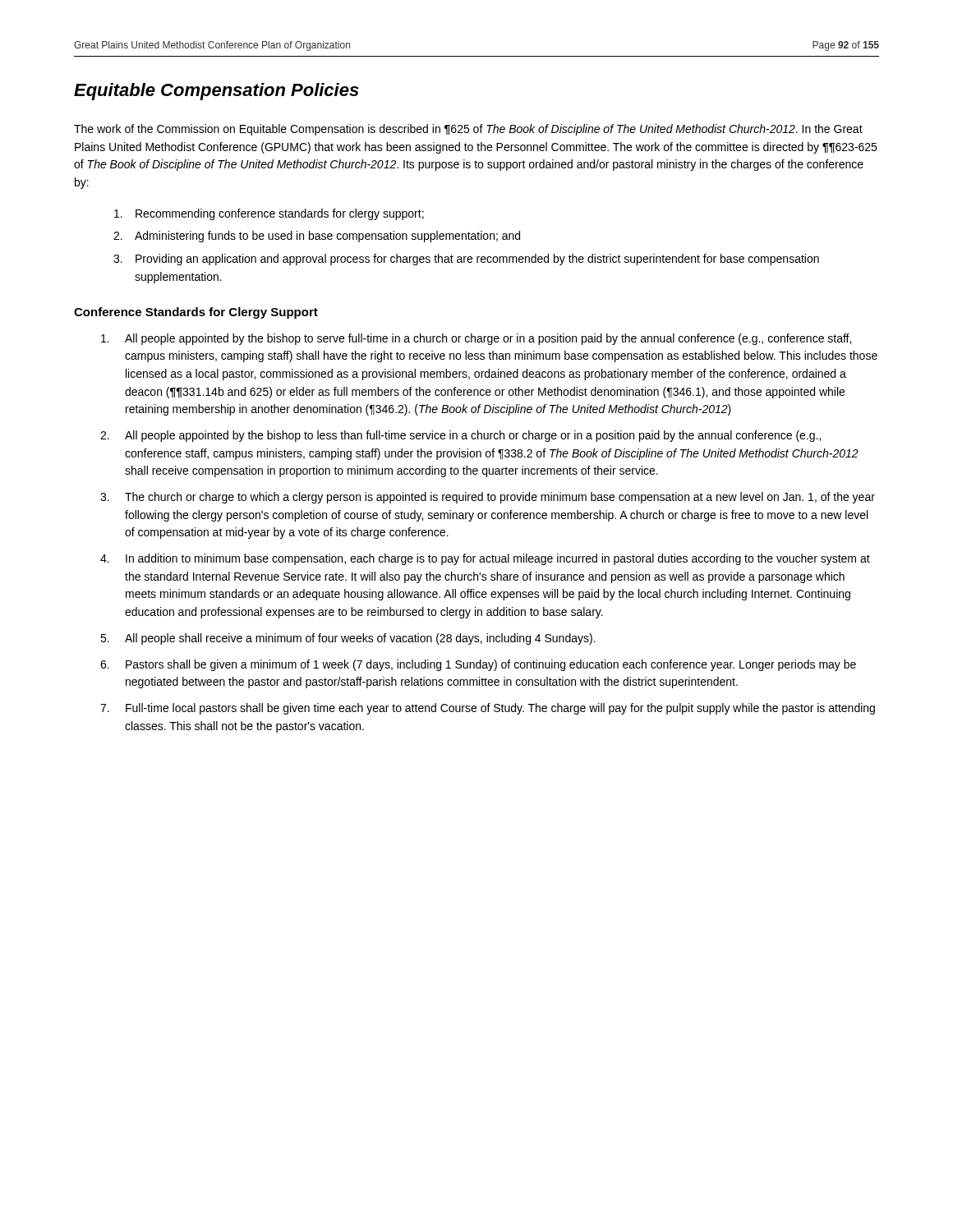Image resolution: width=953 pixels, height=1232 pixels.
Task: Click on the list item with the text "7. Full-time local pastors shall be given"
Action: (490, 717)
